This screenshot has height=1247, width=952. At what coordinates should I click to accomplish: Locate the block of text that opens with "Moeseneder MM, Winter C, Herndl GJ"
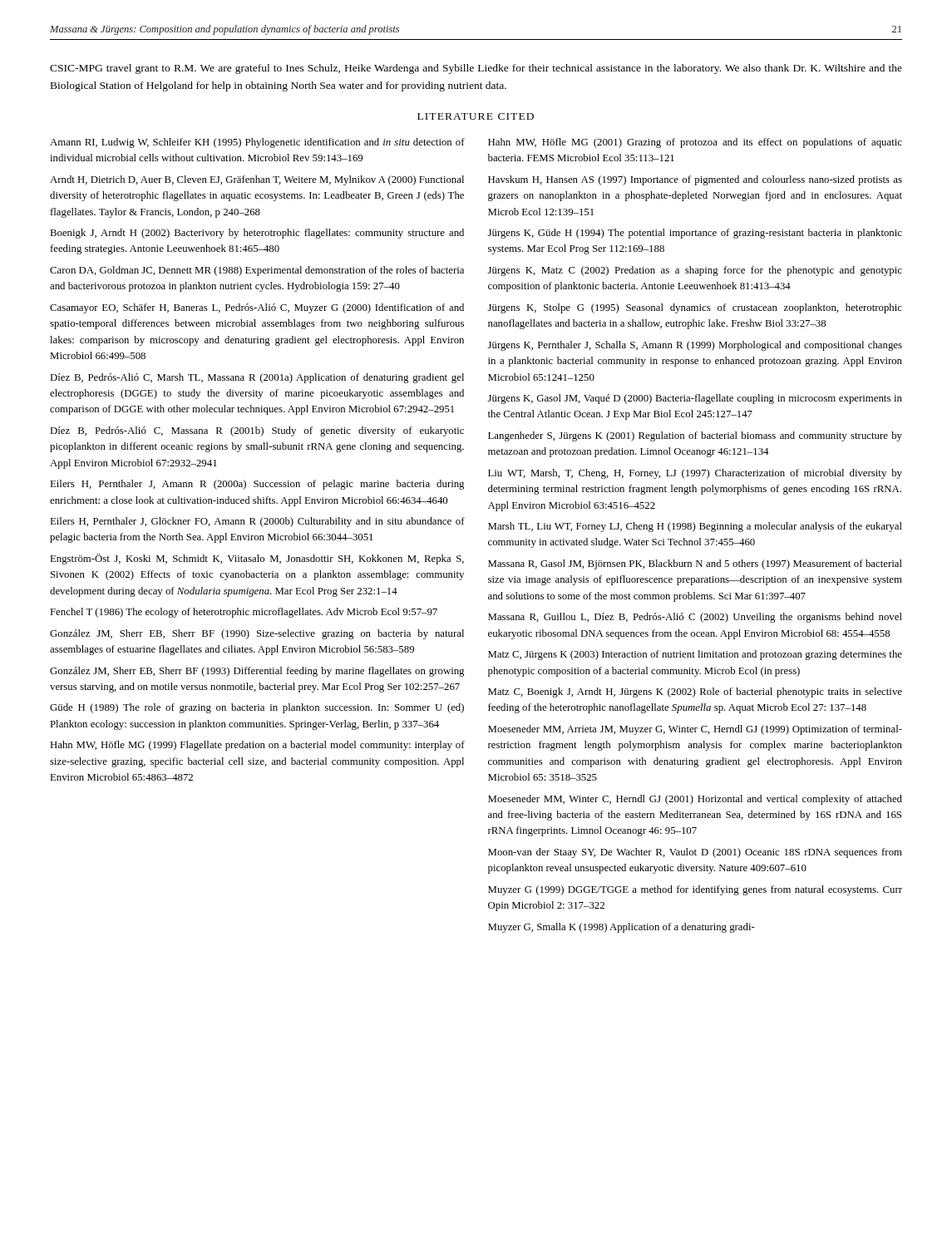click(x=695, y=815)
